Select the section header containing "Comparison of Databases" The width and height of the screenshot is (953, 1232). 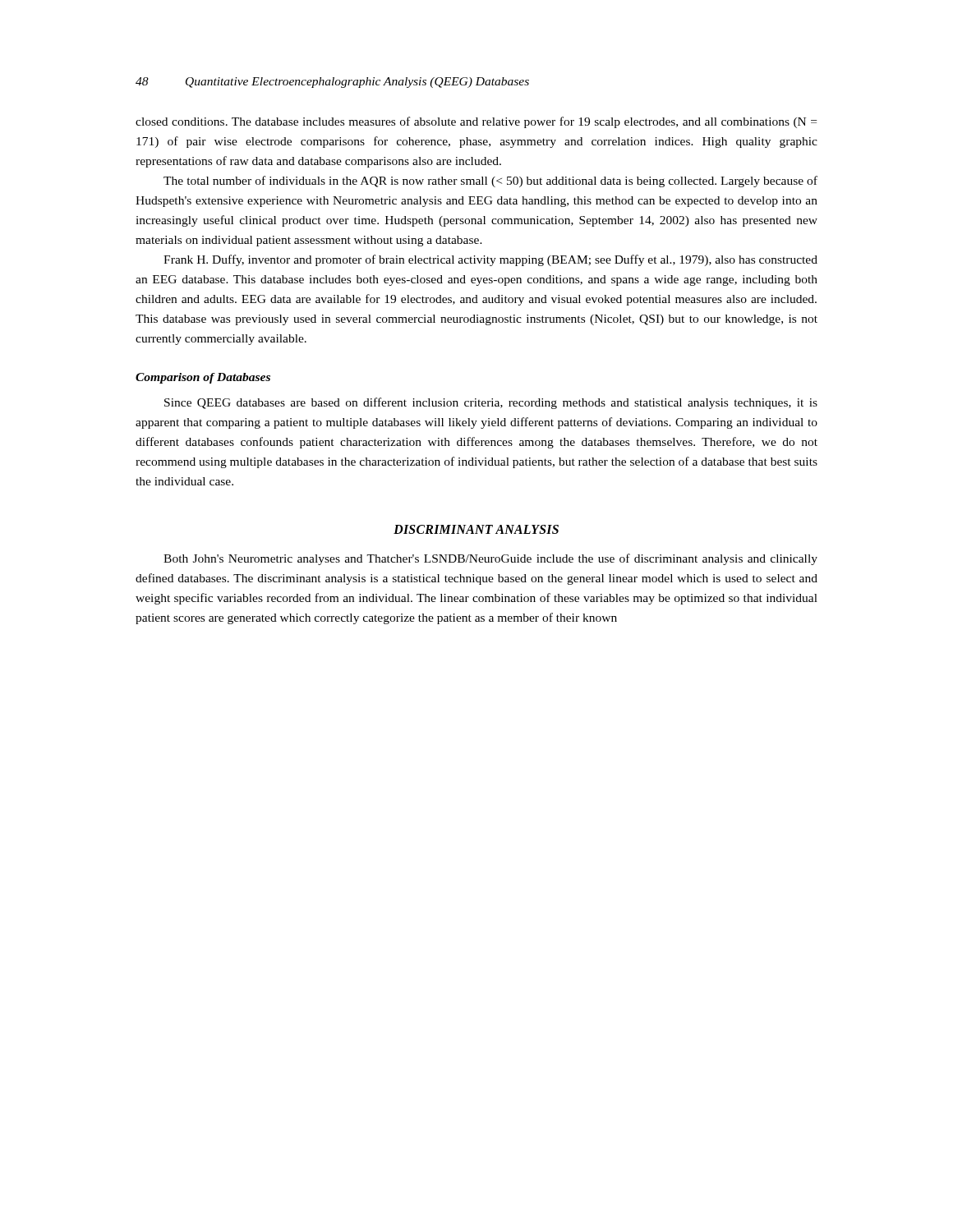click(203, 377)
